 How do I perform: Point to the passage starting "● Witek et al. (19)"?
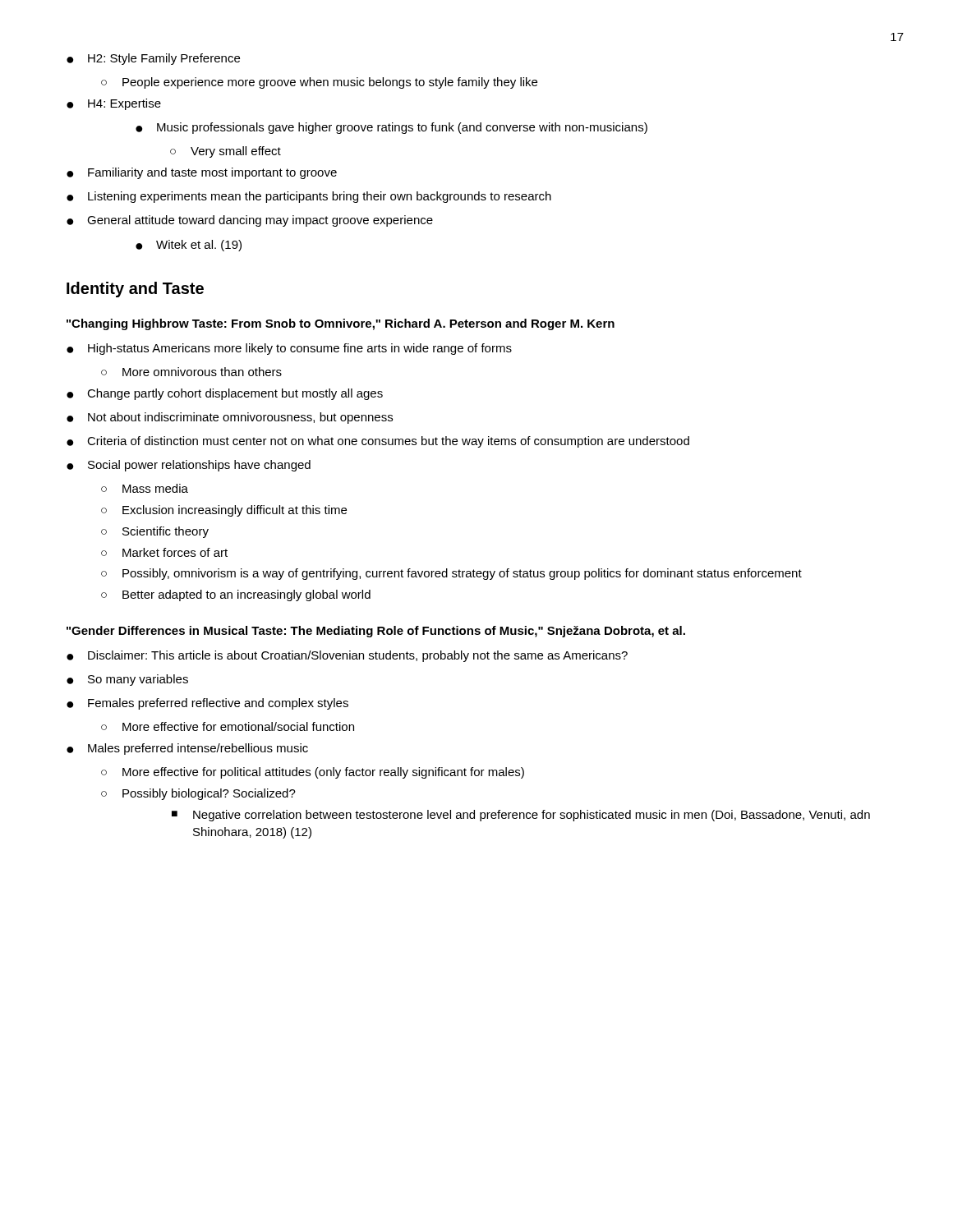(x=189, y=246)
